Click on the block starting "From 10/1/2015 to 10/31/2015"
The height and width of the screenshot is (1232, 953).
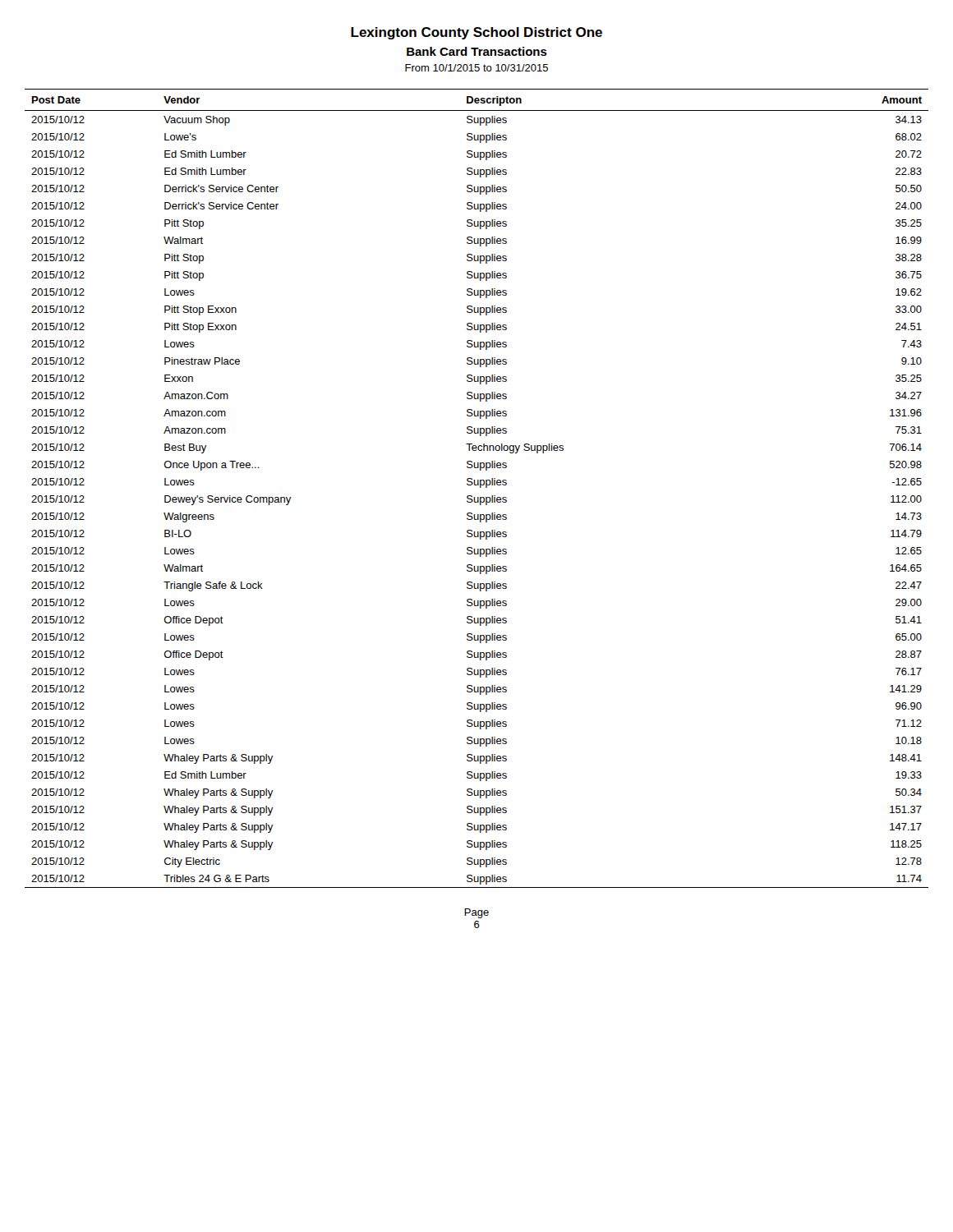coord(476,68)
